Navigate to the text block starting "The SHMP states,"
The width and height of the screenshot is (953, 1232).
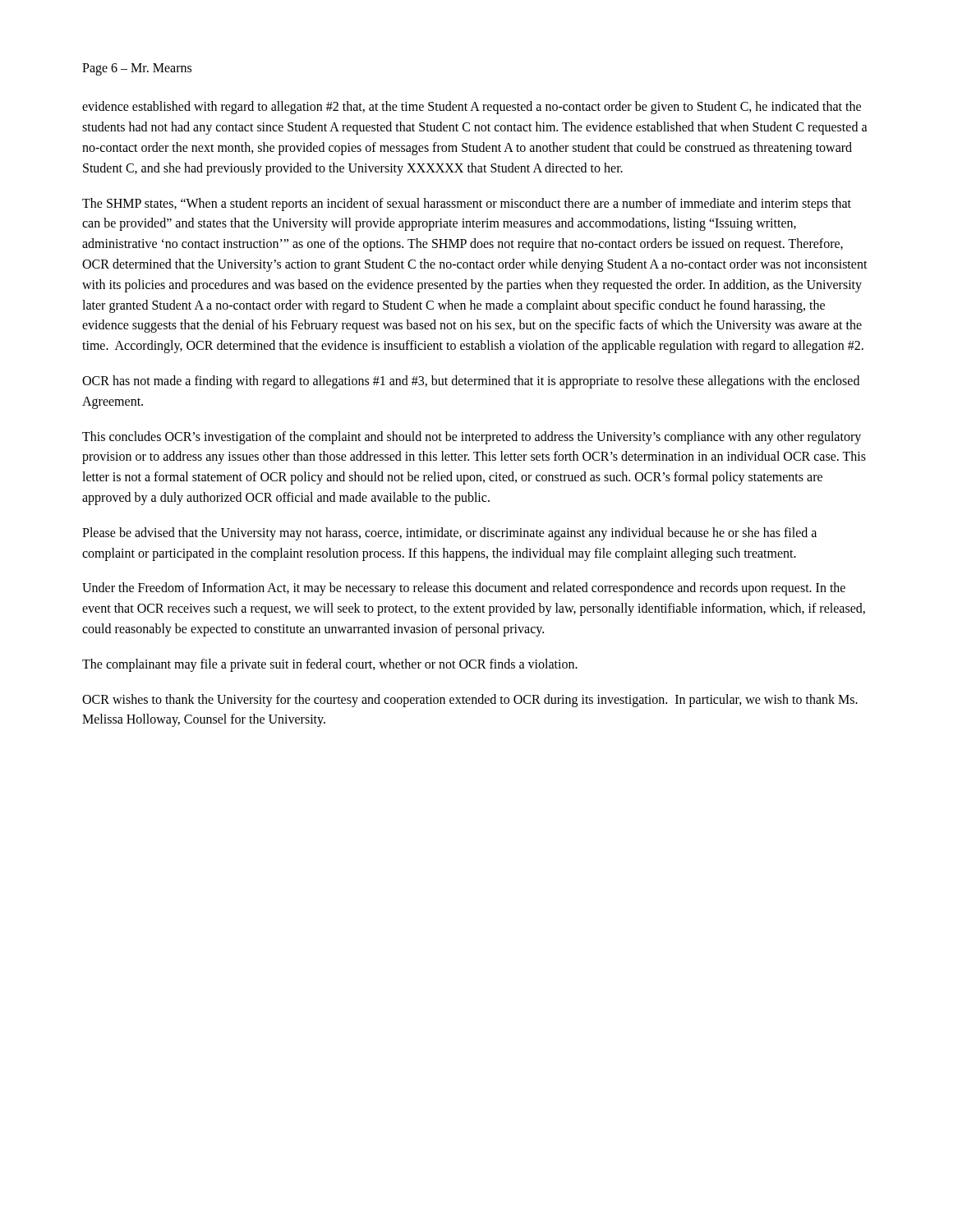point(475,274)
